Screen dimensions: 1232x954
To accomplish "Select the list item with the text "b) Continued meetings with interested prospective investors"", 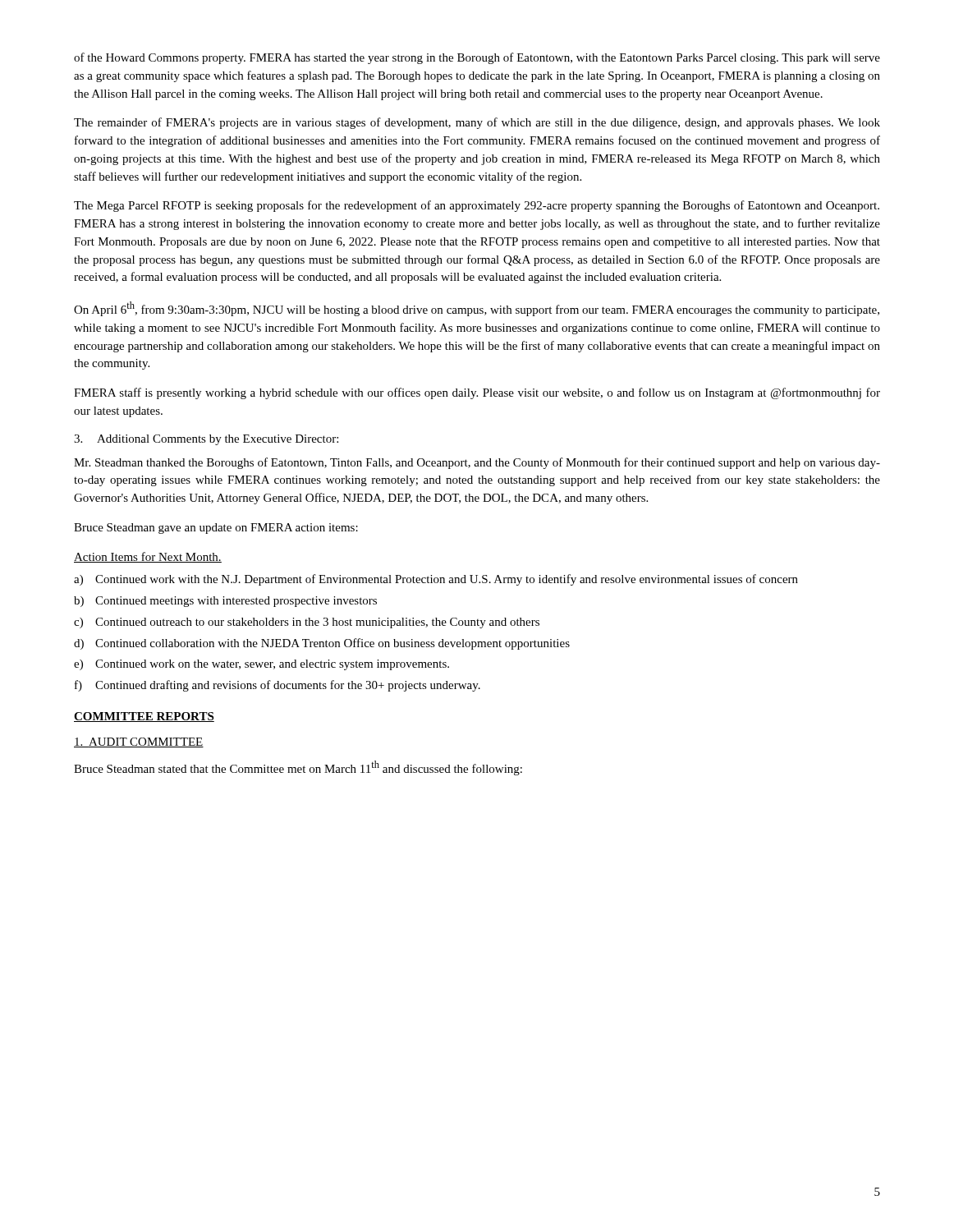I will pos(225,602).
